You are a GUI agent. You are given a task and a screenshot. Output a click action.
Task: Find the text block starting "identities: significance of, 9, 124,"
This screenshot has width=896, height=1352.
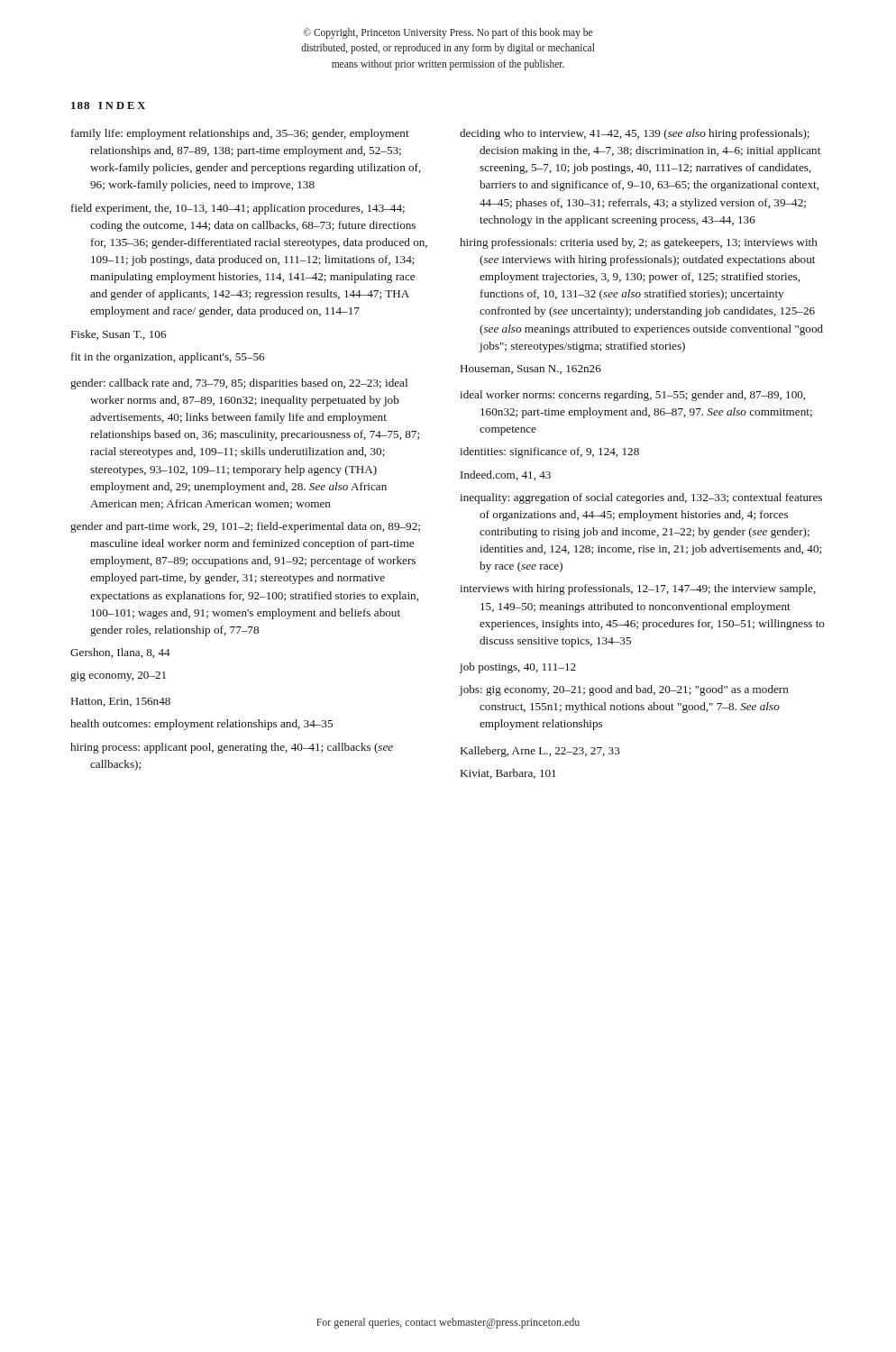(550, 451)
